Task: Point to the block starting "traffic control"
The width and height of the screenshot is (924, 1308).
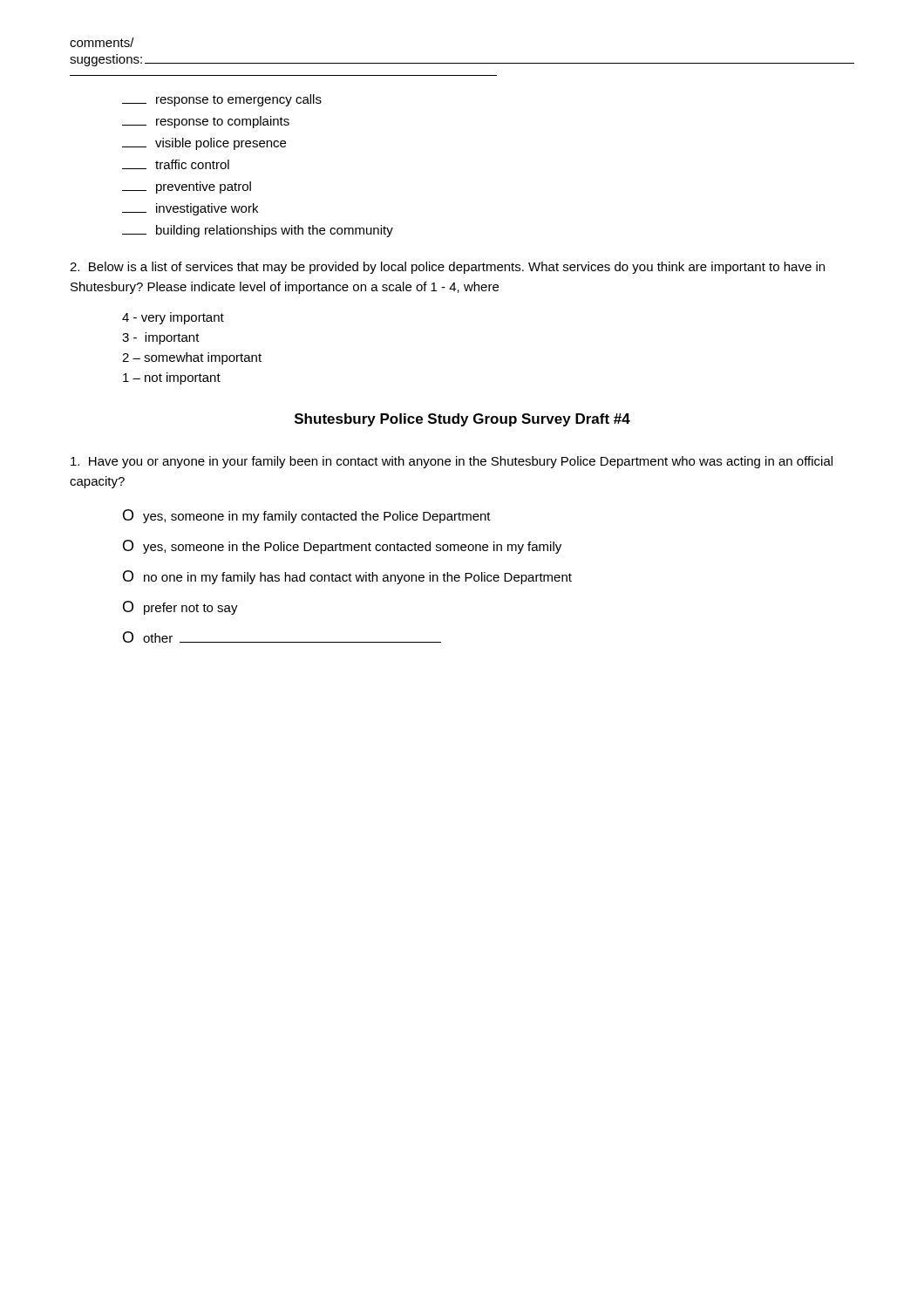Action: 176,164
